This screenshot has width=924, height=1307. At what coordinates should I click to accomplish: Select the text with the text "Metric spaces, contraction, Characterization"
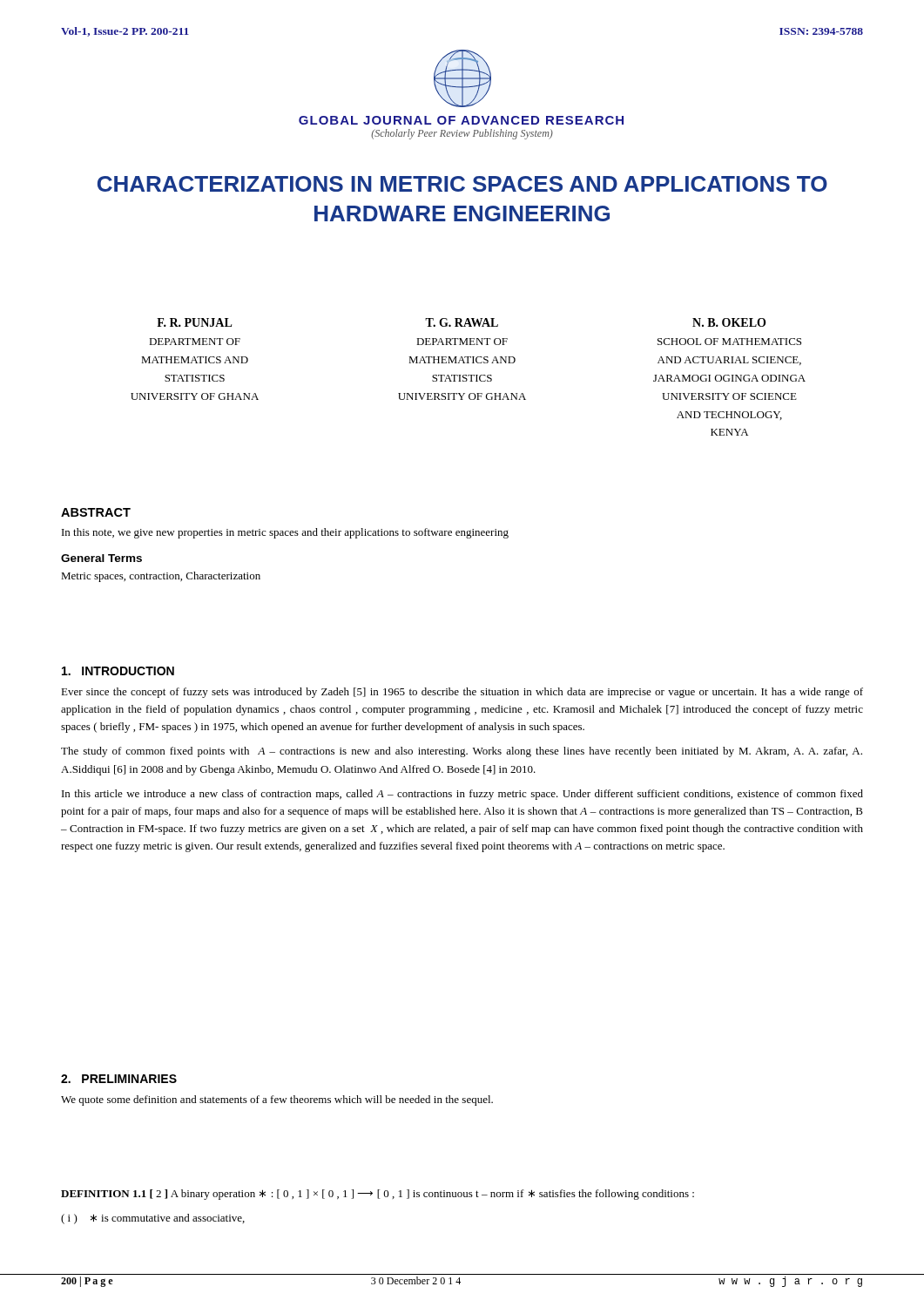(161, 575)
